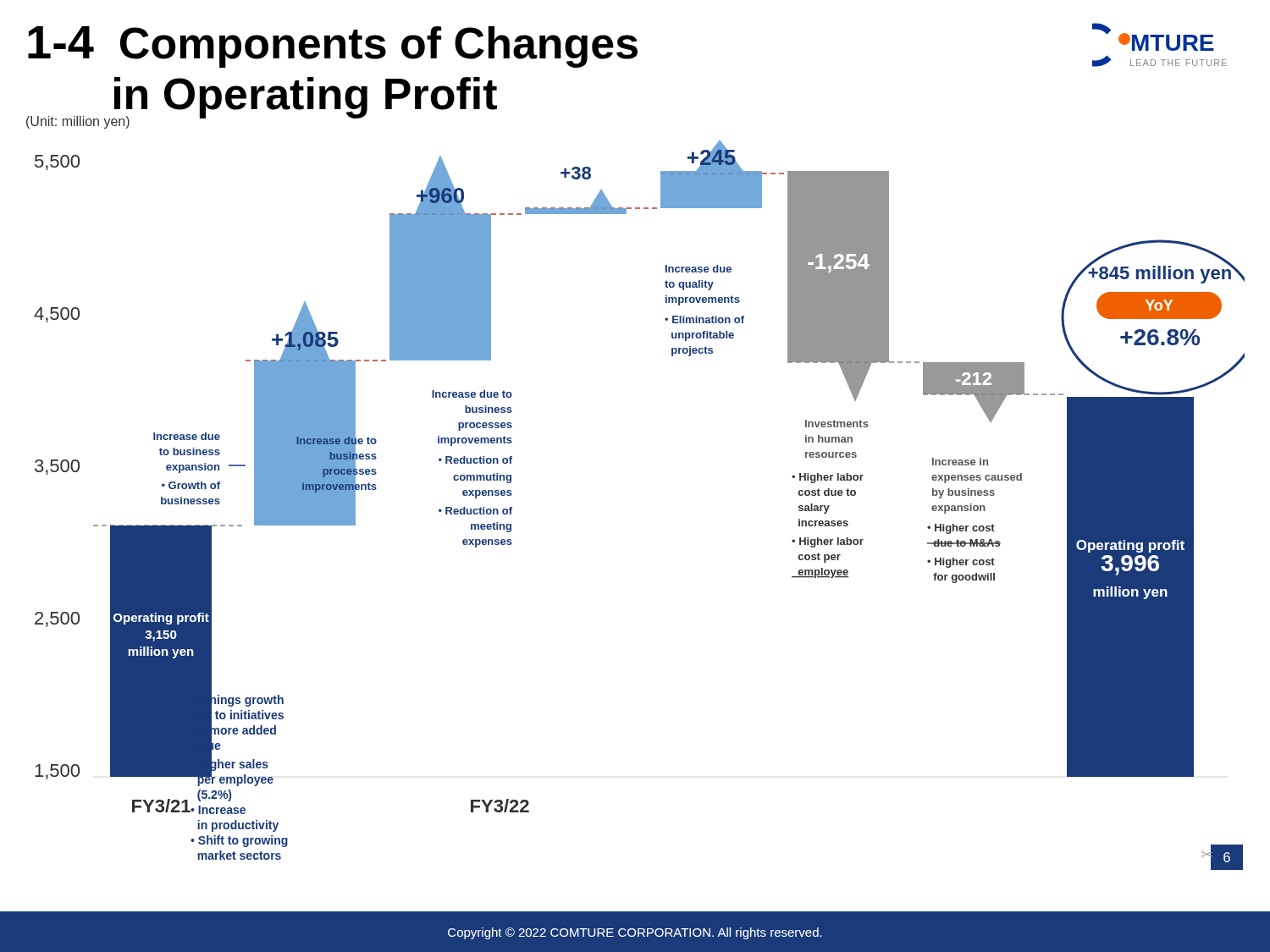
Task: Click on the text that says "(Unit: million yen)"
Action: [78, 121]
